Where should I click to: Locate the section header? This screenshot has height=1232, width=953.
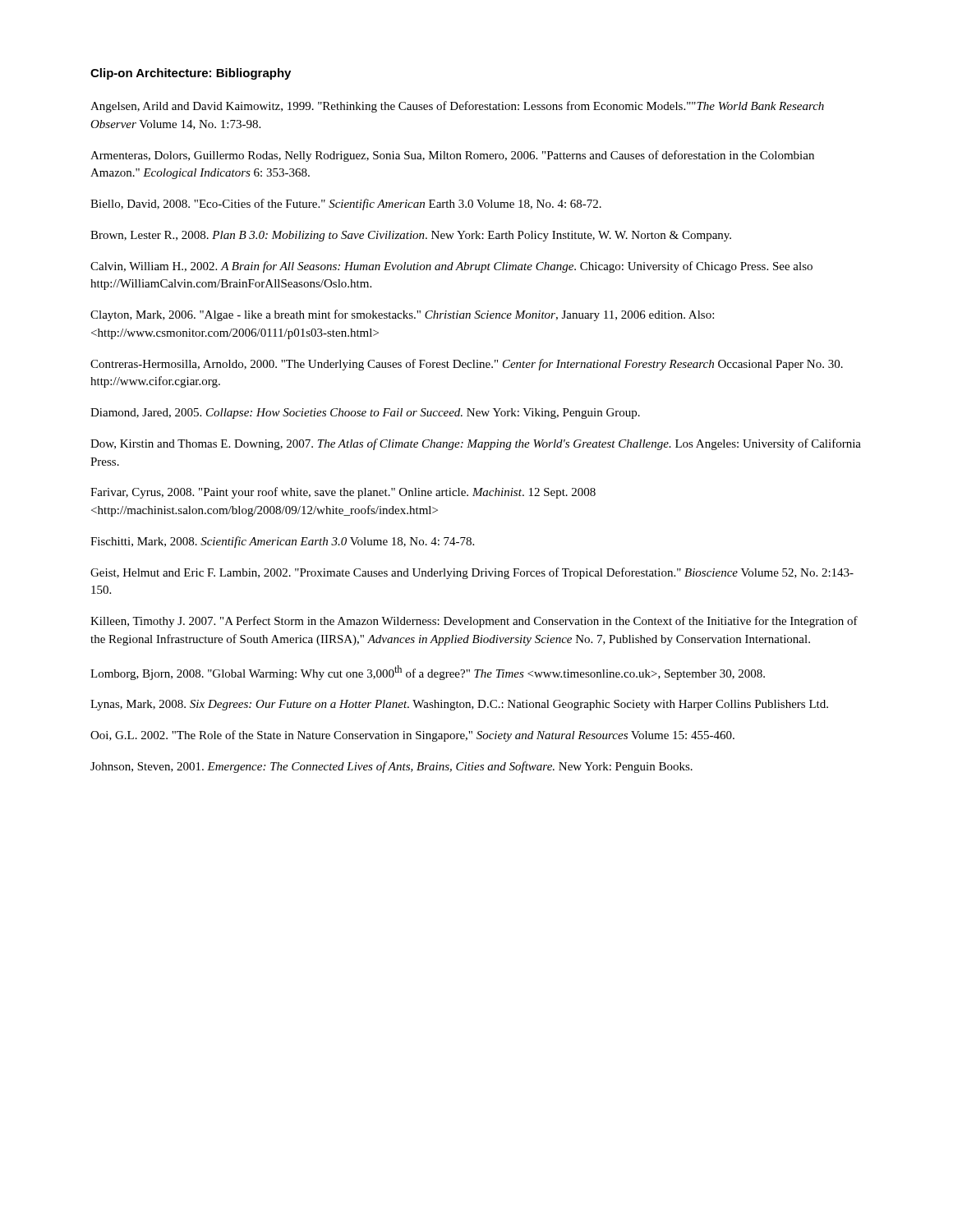[191, 73]
